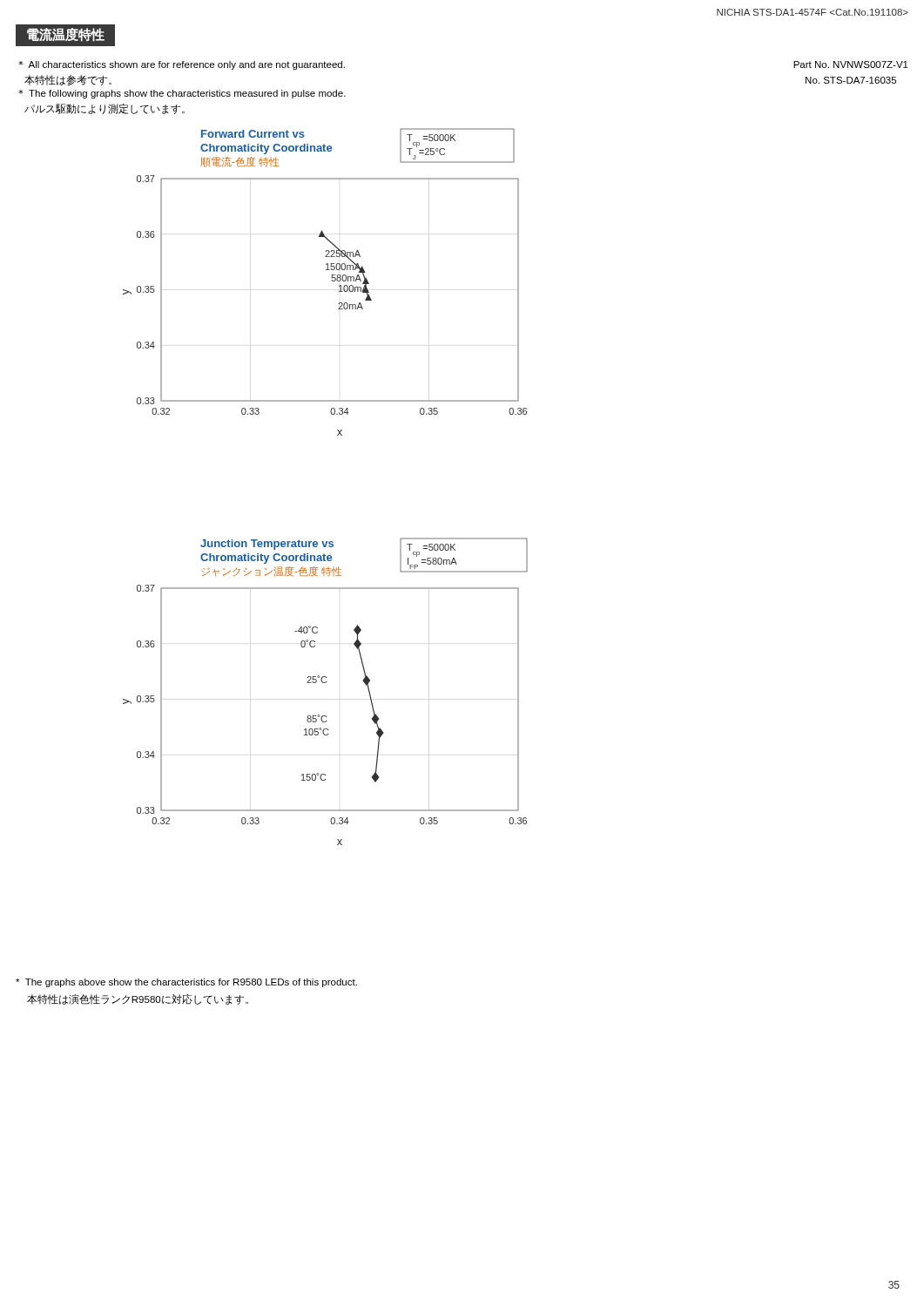Click on the block starting "＊ All characteristics shown"
Image resolution: width=924 pixels, height=1307 pixels.
(181, 72)
